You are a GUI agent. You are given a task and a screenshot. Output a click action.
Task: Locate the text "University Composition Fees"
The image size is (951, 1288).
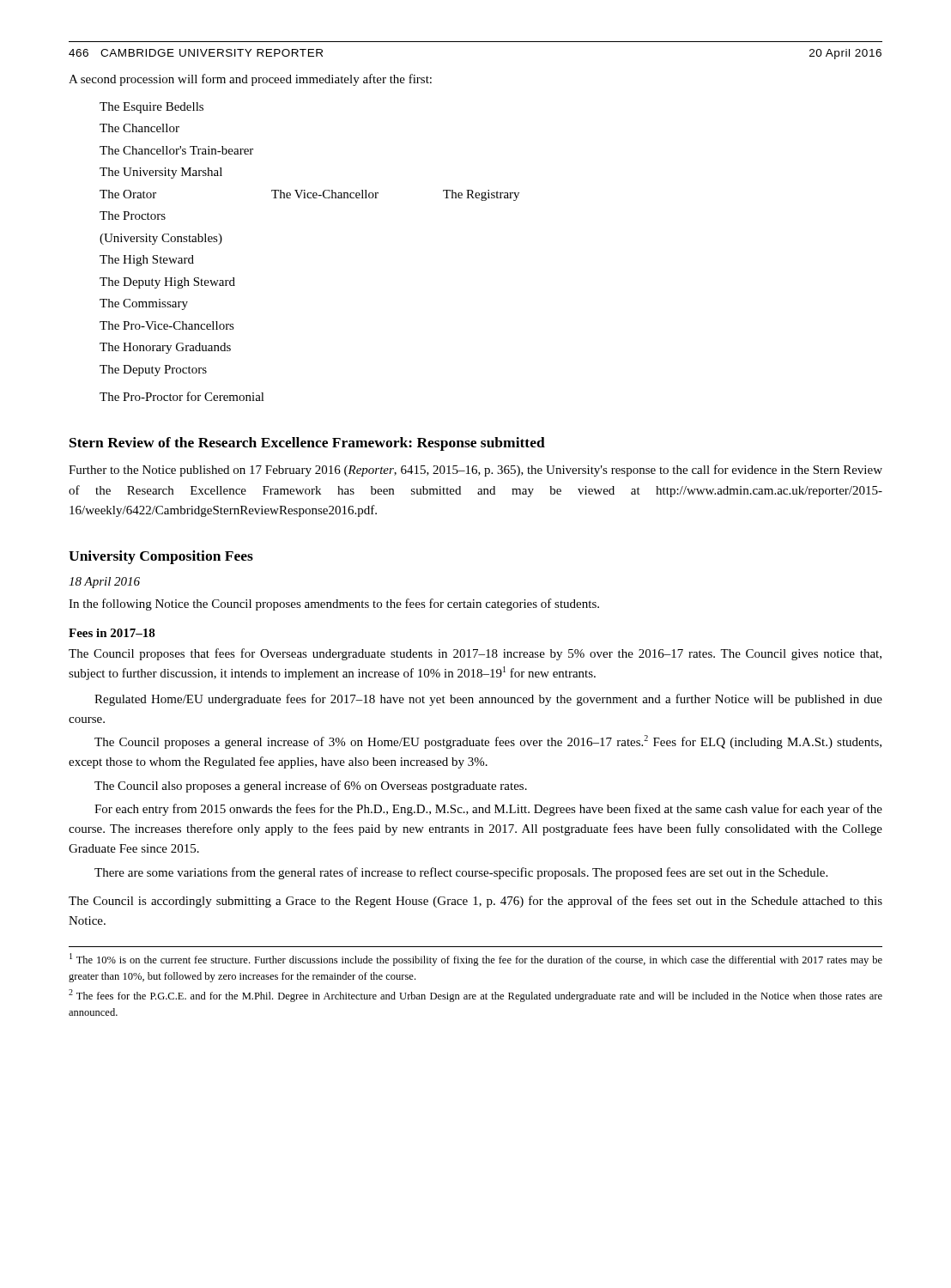coord(161,556)
